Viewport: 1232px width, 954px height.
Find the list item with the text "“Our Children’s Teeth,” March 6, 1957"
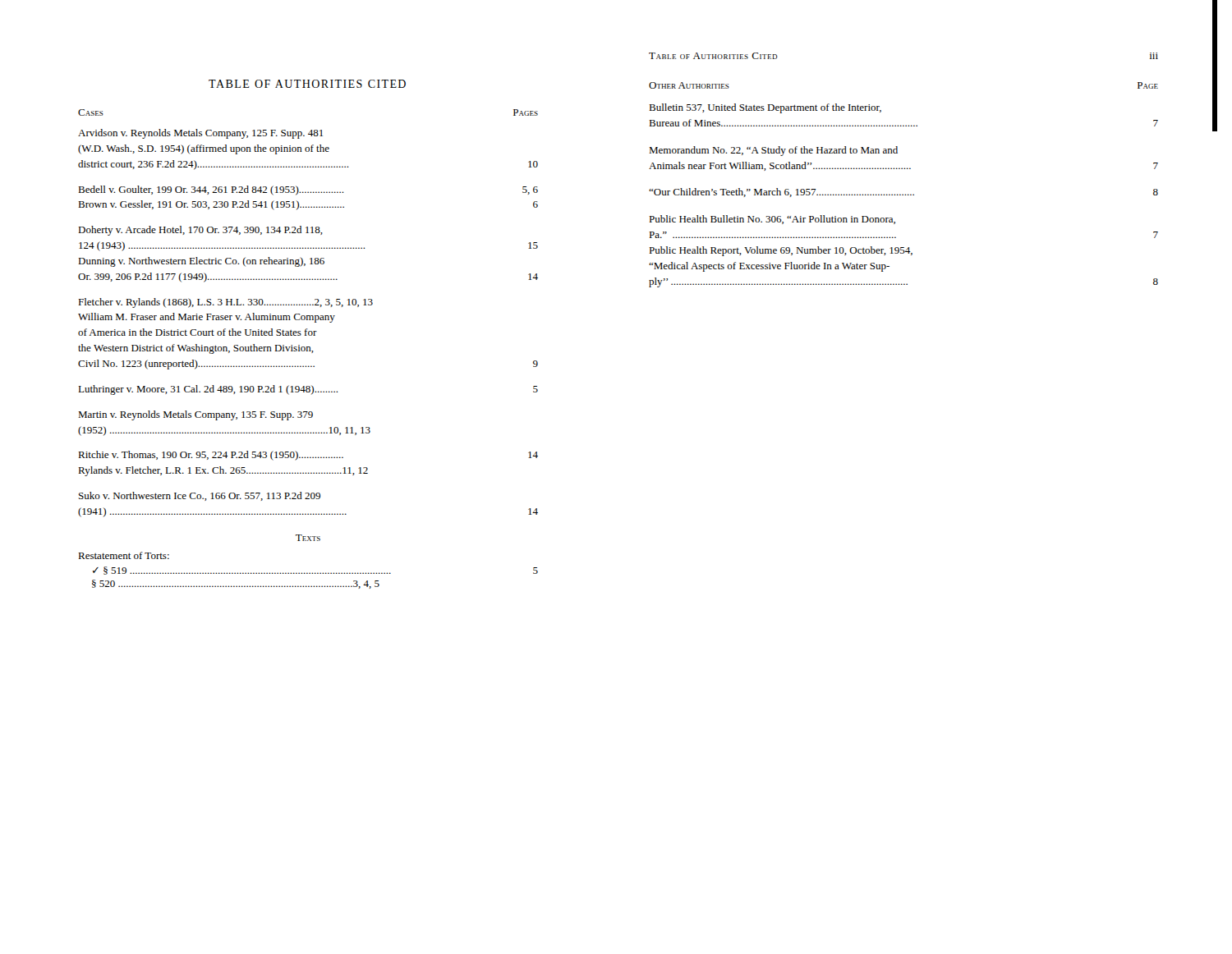(903, 193)
